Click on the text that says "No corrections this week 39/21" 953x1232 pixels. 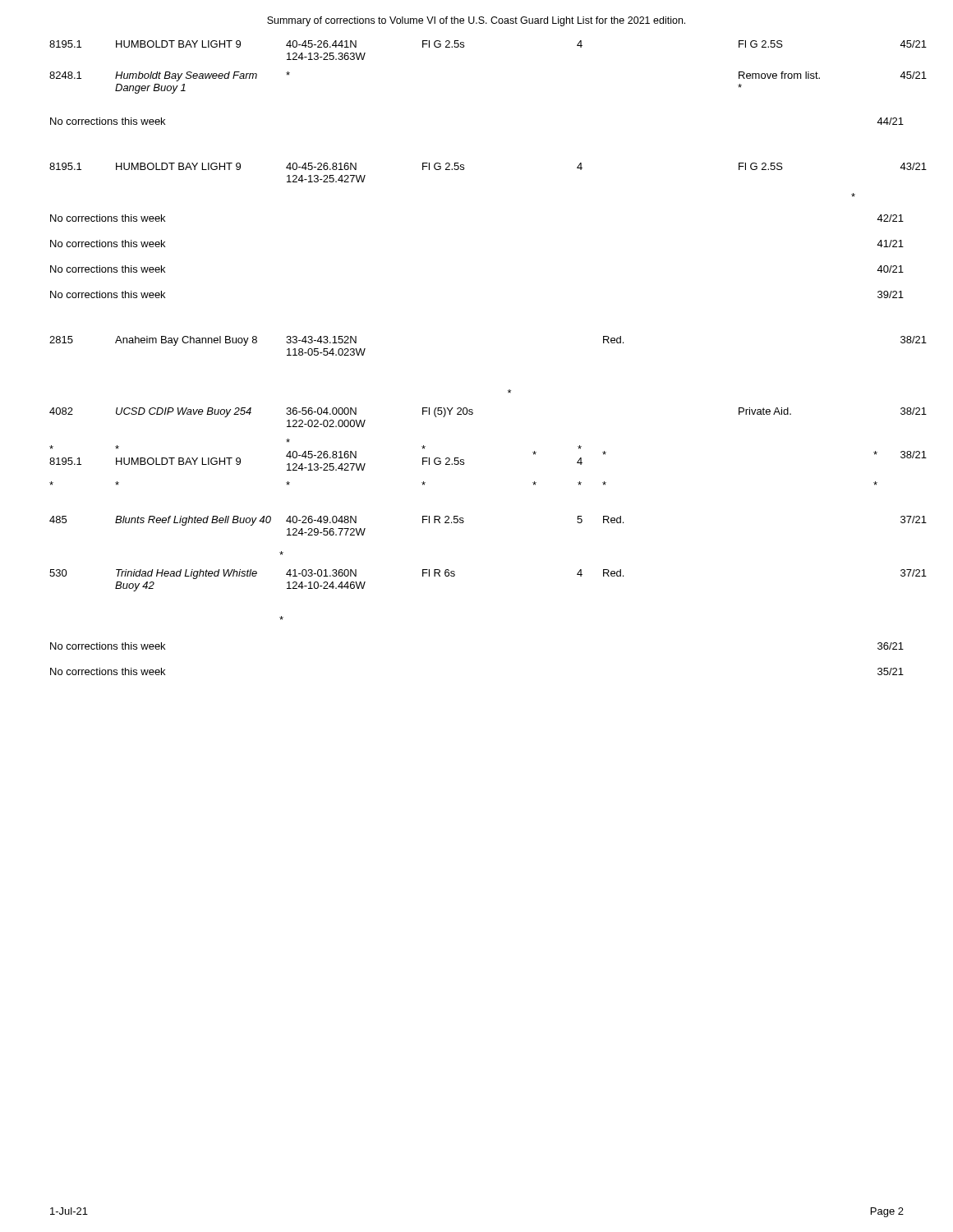[105, 294]
